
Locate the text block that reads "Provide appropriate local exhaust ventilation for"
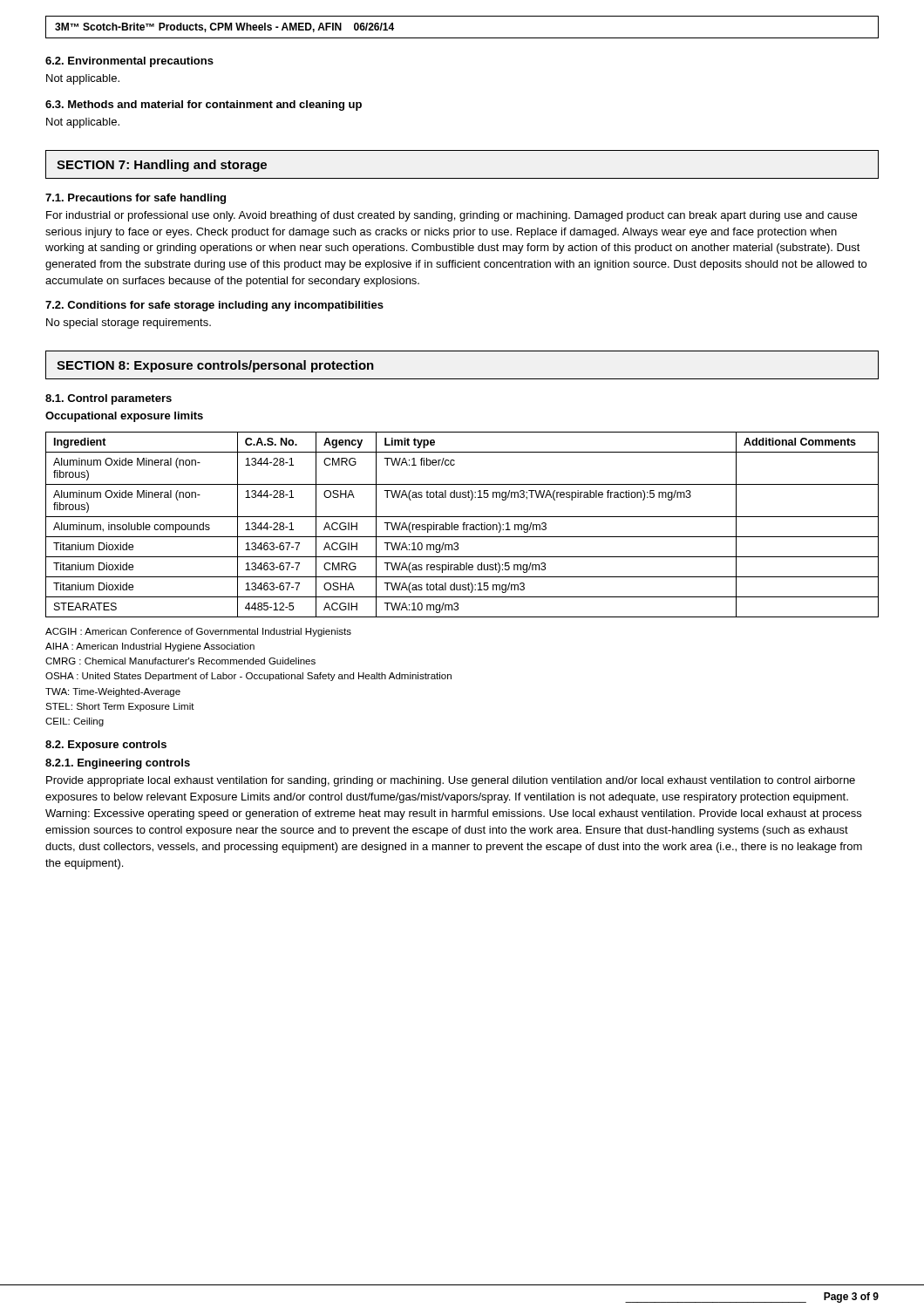[x=454, y=821]
